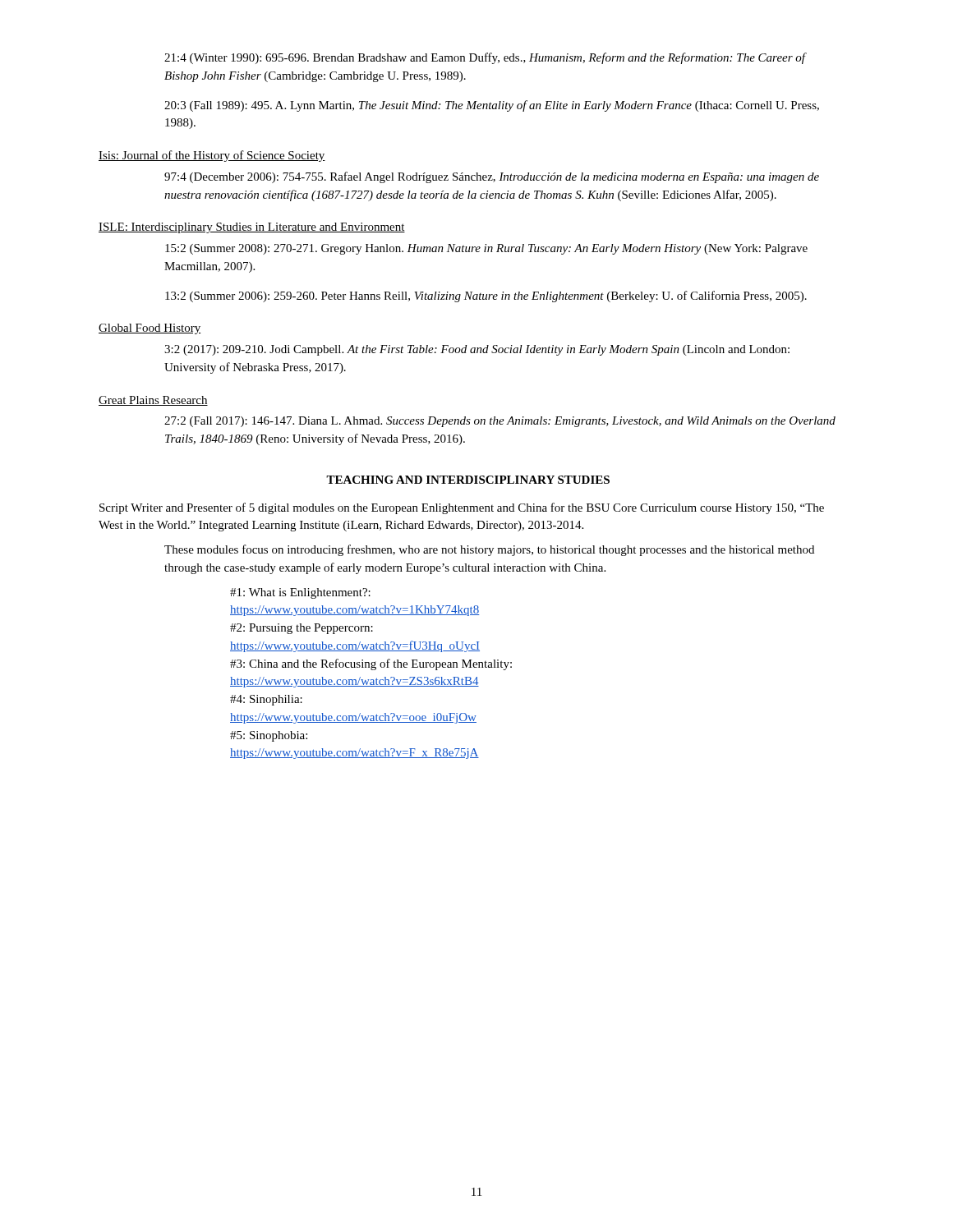Click where it says "TEACHING AND INTERDISCIPLINARY STUDIES"

[468, 479]
